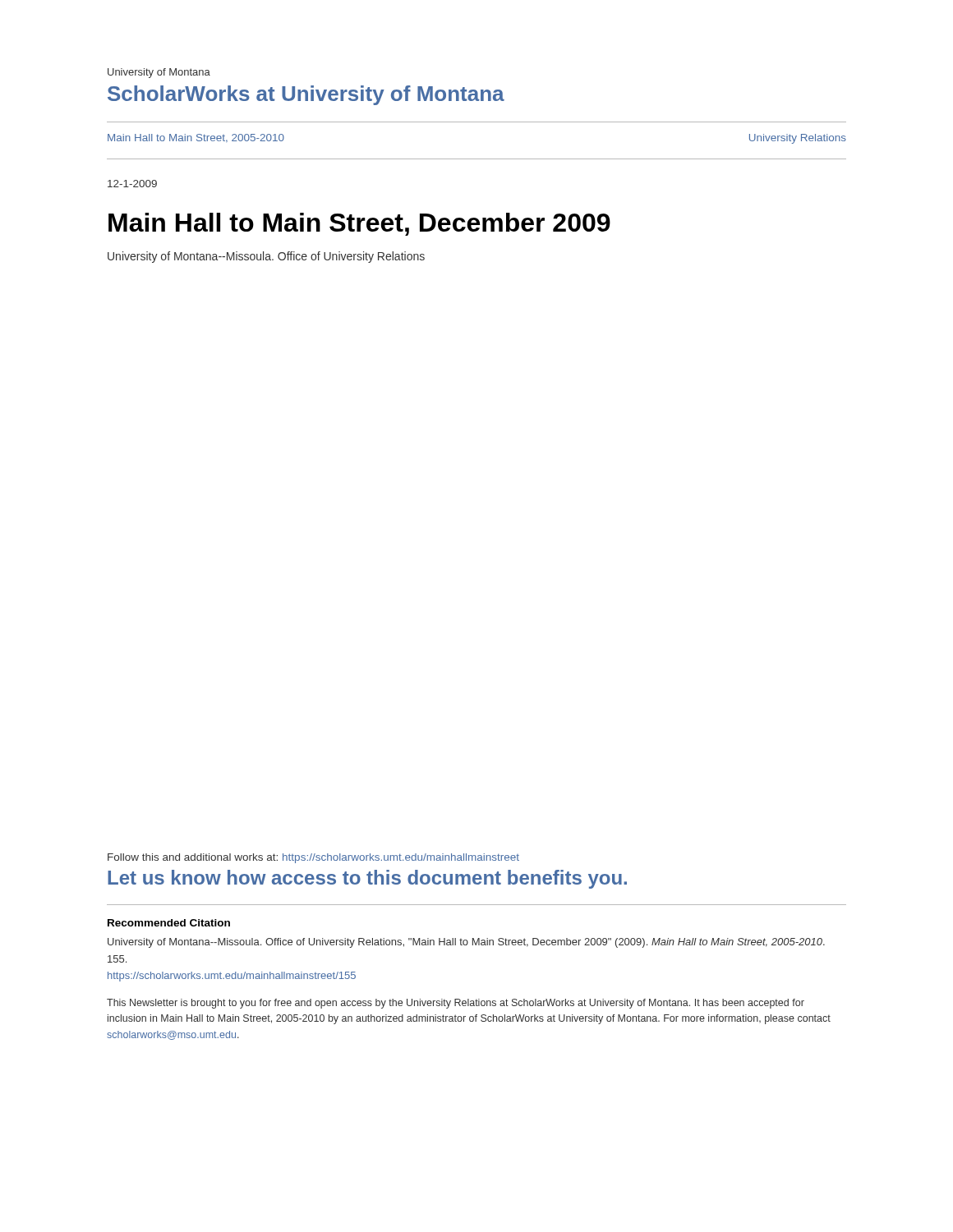Where does it say "Main Hall to Main Street, December 2009"?

point(359,223)
